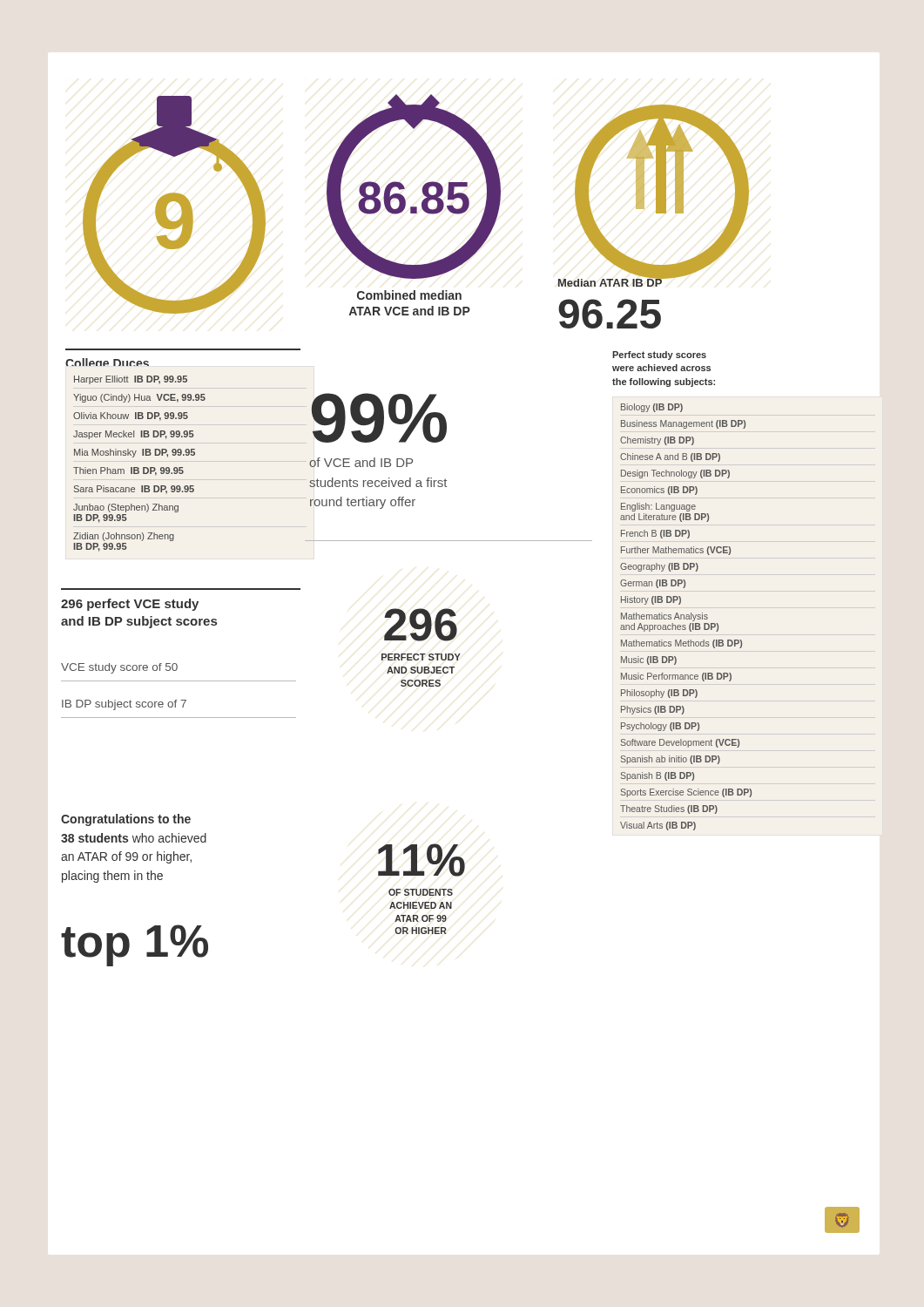Viewport: 924px width, 1307px height.
Task: Select the text that reads "top 1%"
Action: (135, 941)
